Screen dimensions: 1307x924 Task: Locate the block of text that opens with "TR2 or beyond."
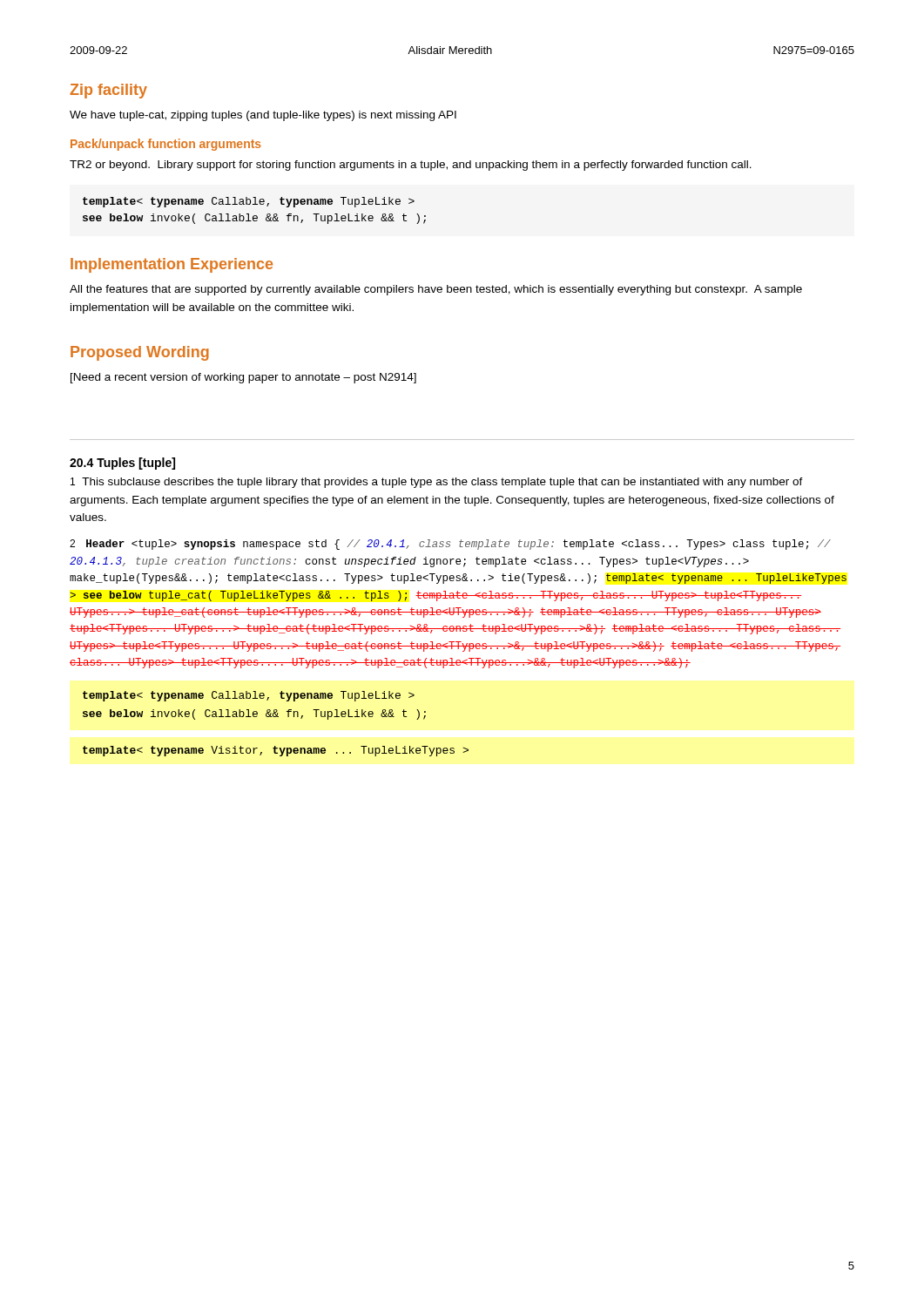tap(411, 164)
